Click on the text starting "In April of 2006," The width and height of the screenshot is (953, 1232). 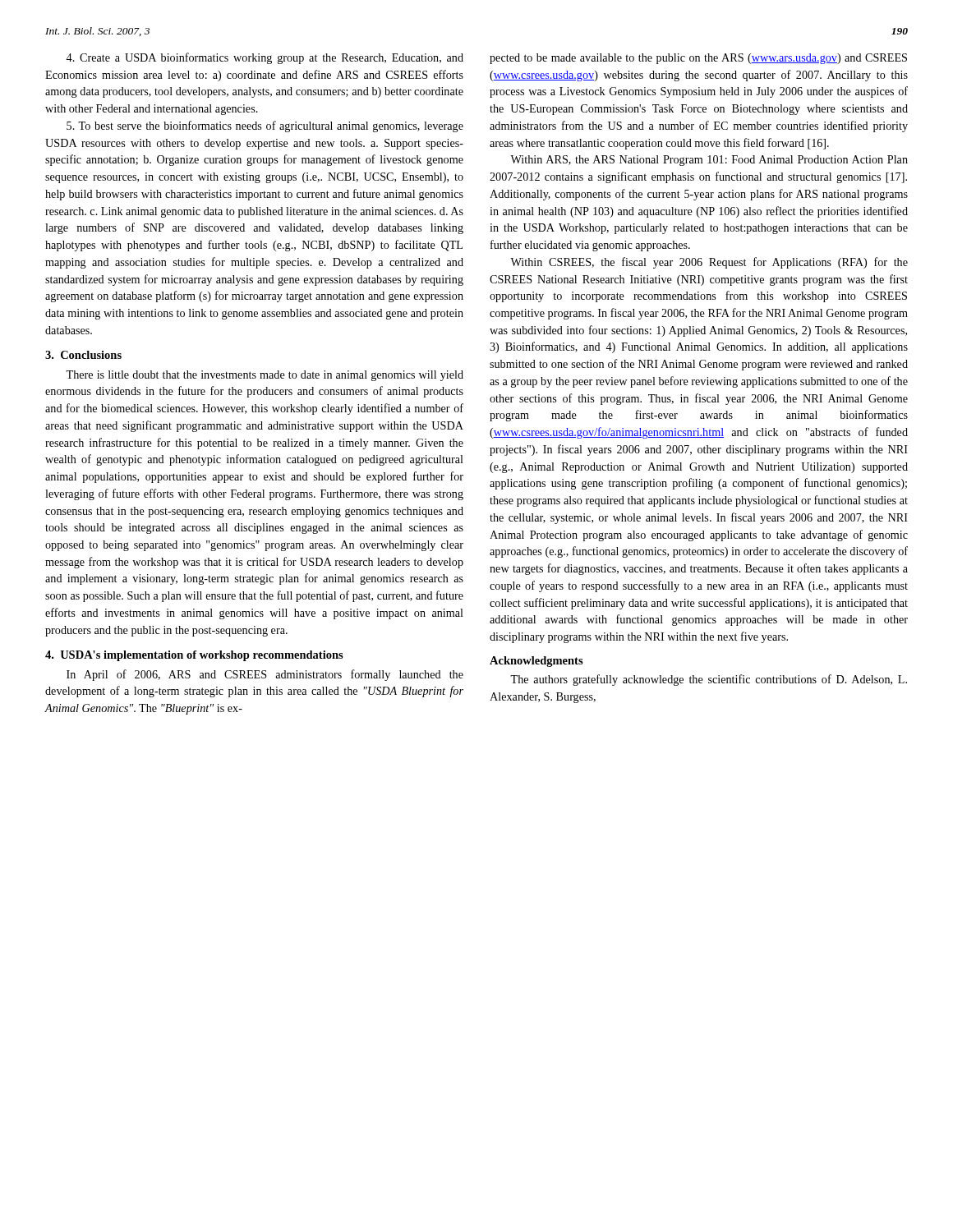tap(254, 691)
